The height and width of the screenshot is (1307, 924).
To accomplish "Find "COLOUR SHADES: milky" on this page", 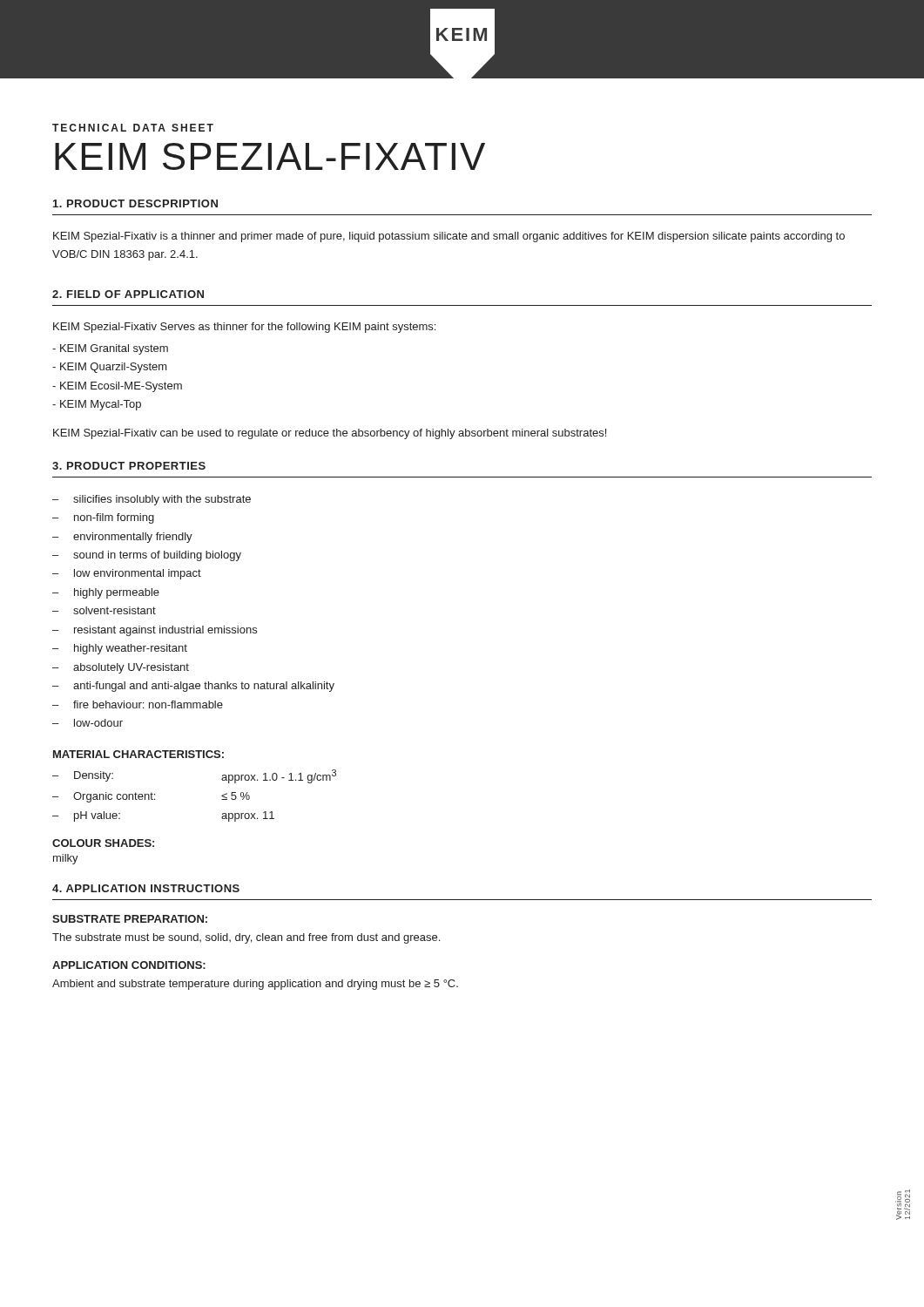I will 103,843.
